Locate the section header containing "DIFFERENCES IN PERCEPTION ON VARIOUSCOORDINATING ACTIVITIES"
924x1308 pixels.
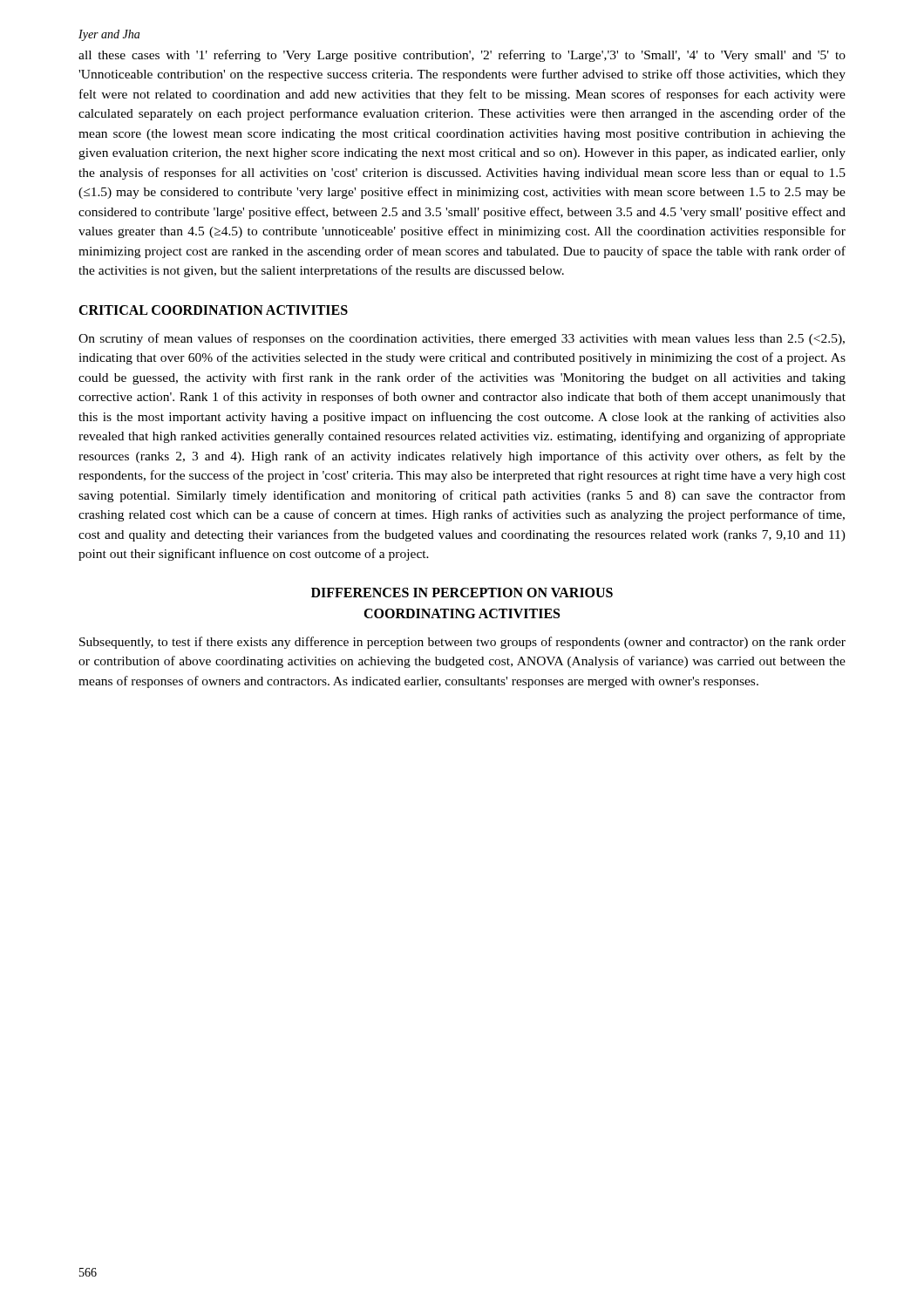[x=462, y=603]
